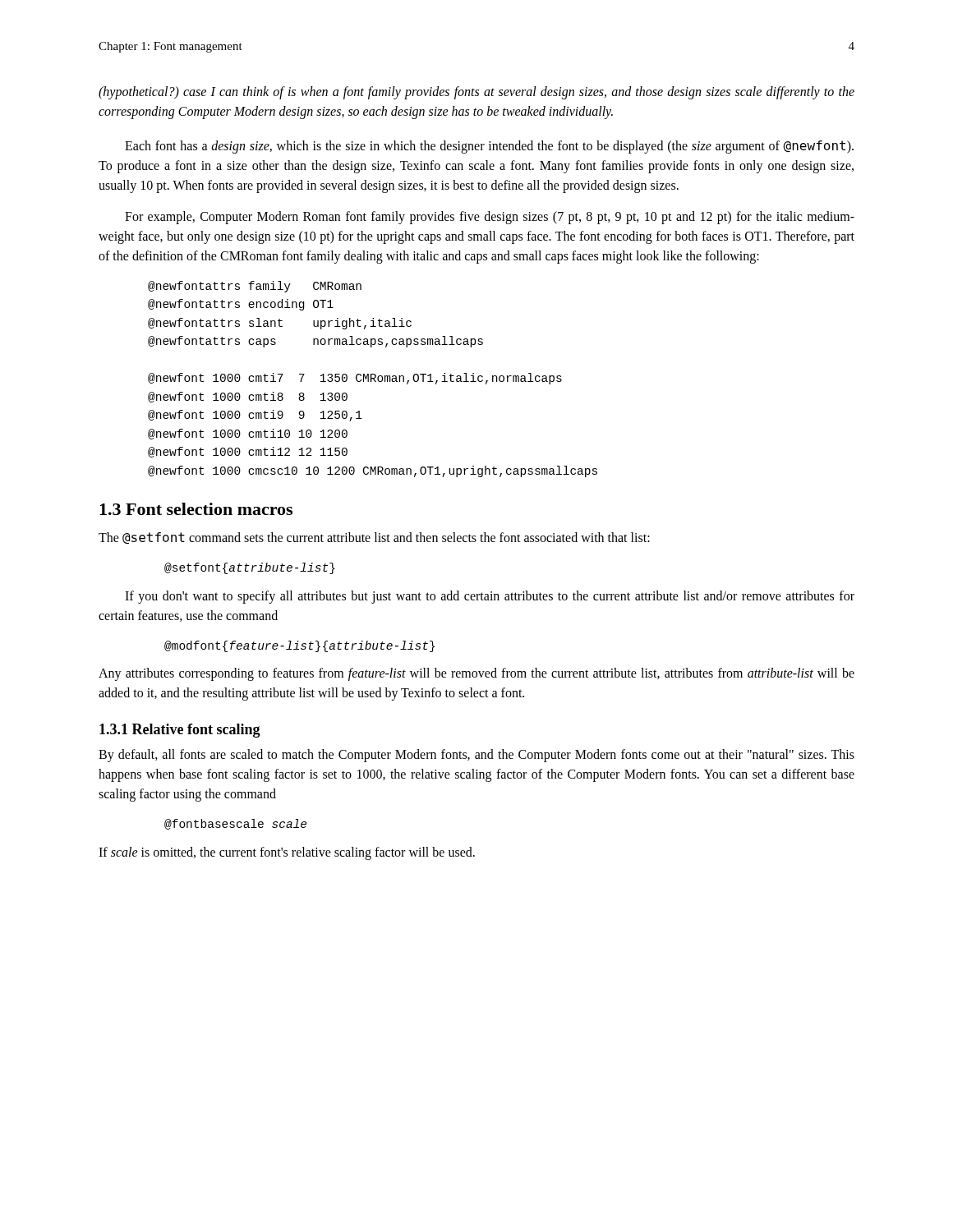Image resolution: width=953 pixels, height=1232 pixels.
Task: Select the text block that says "If you don't"
Action: (x=476, y=606)
